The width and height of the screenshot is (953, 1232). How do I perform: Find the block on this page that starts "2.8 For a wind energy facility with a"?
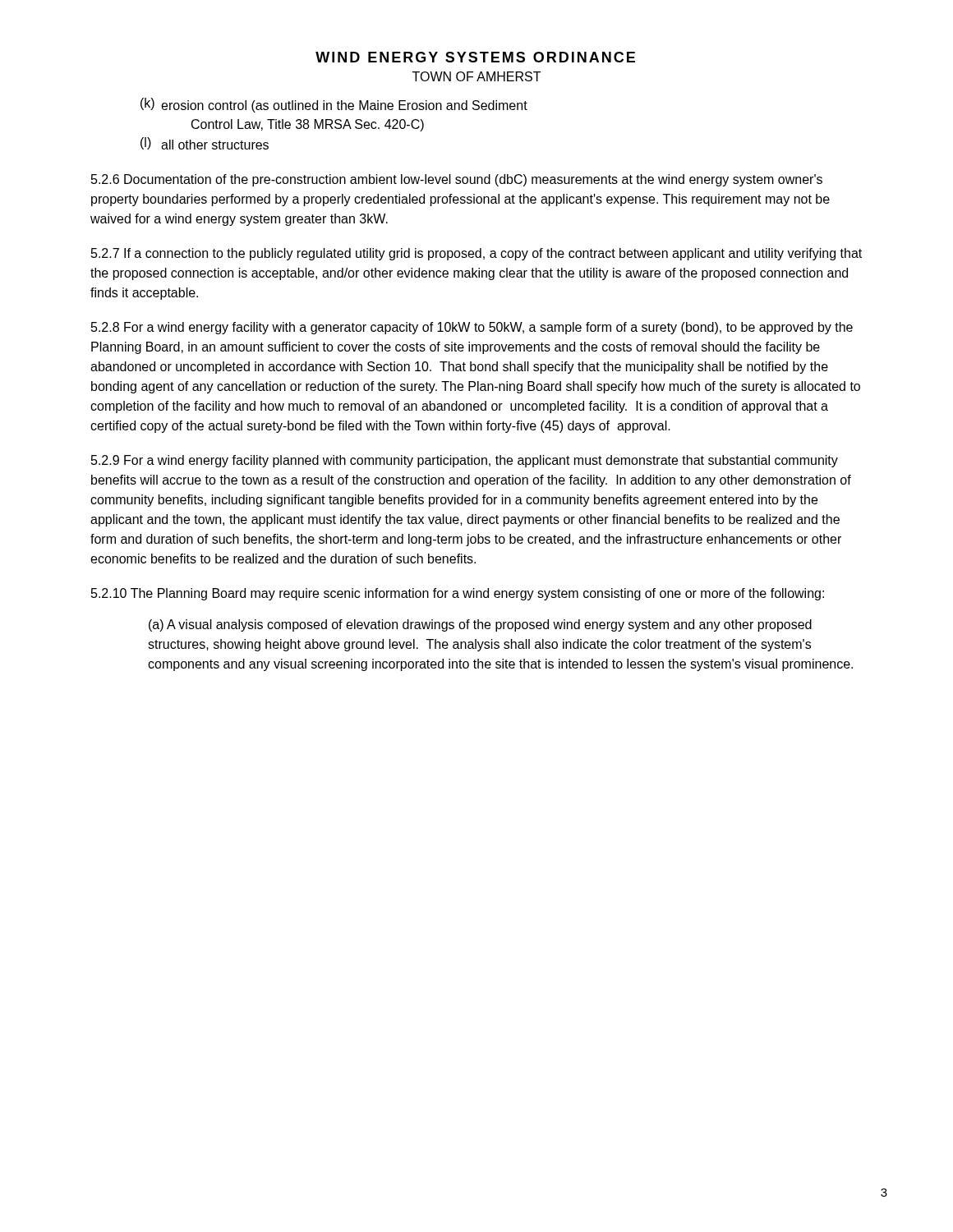coord(476,376)
